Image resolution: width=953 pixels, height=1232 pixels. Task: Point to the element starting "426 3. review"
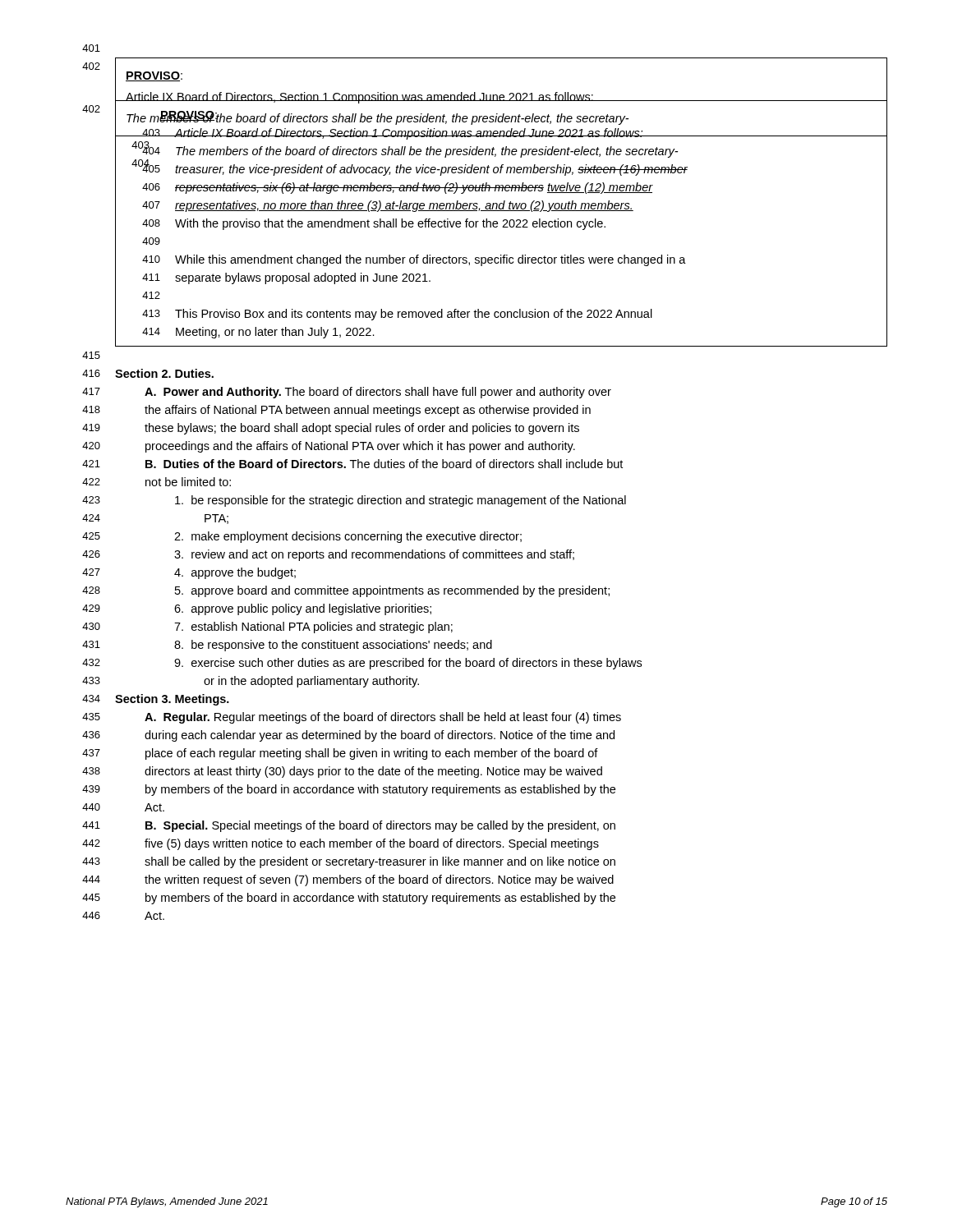[x=476, y=554]
